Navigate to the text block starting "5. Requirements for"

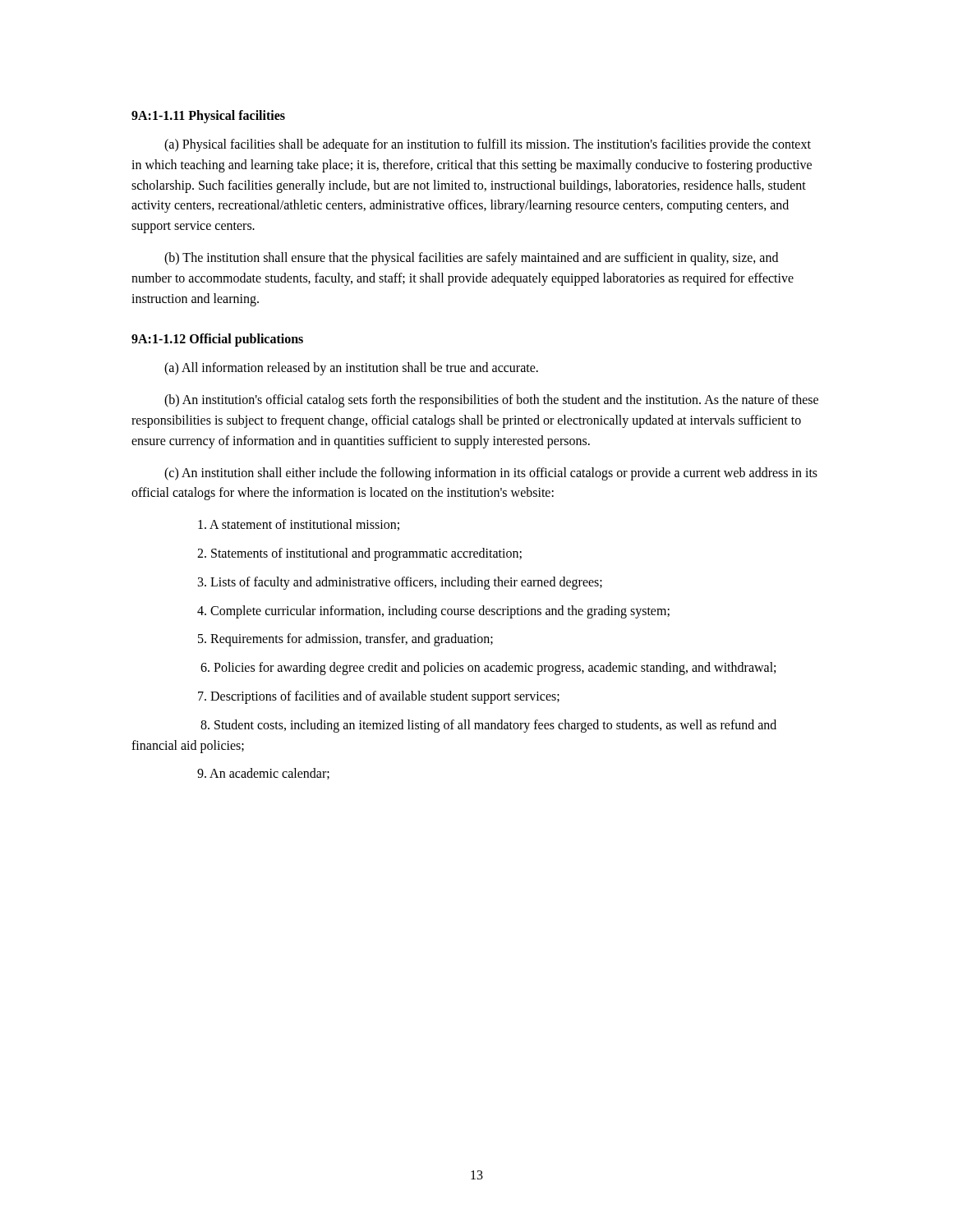click(345, 639)
